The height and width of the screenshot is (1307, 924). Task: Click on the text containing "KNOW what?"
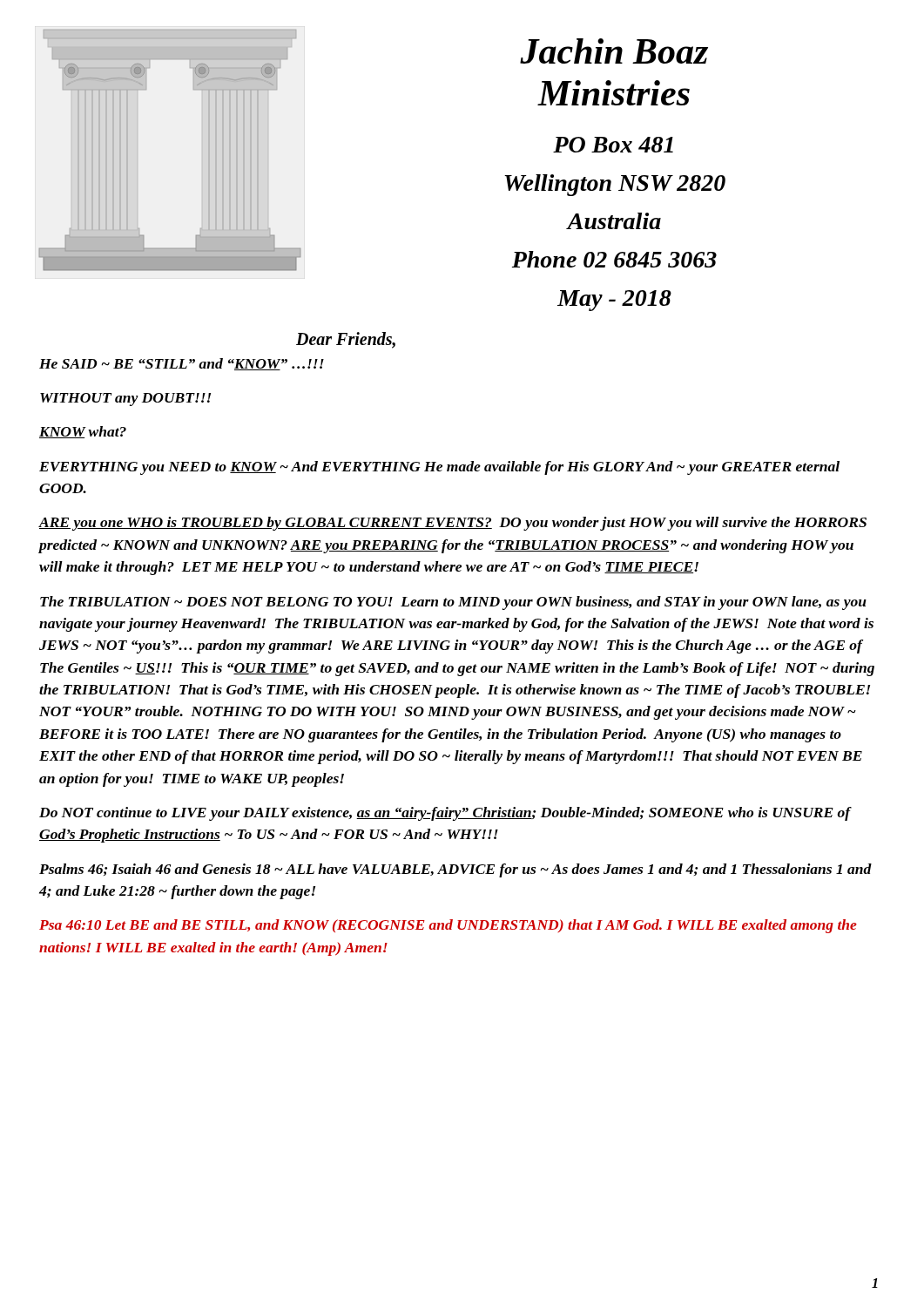pyautogui.click(x=83, y=432)
